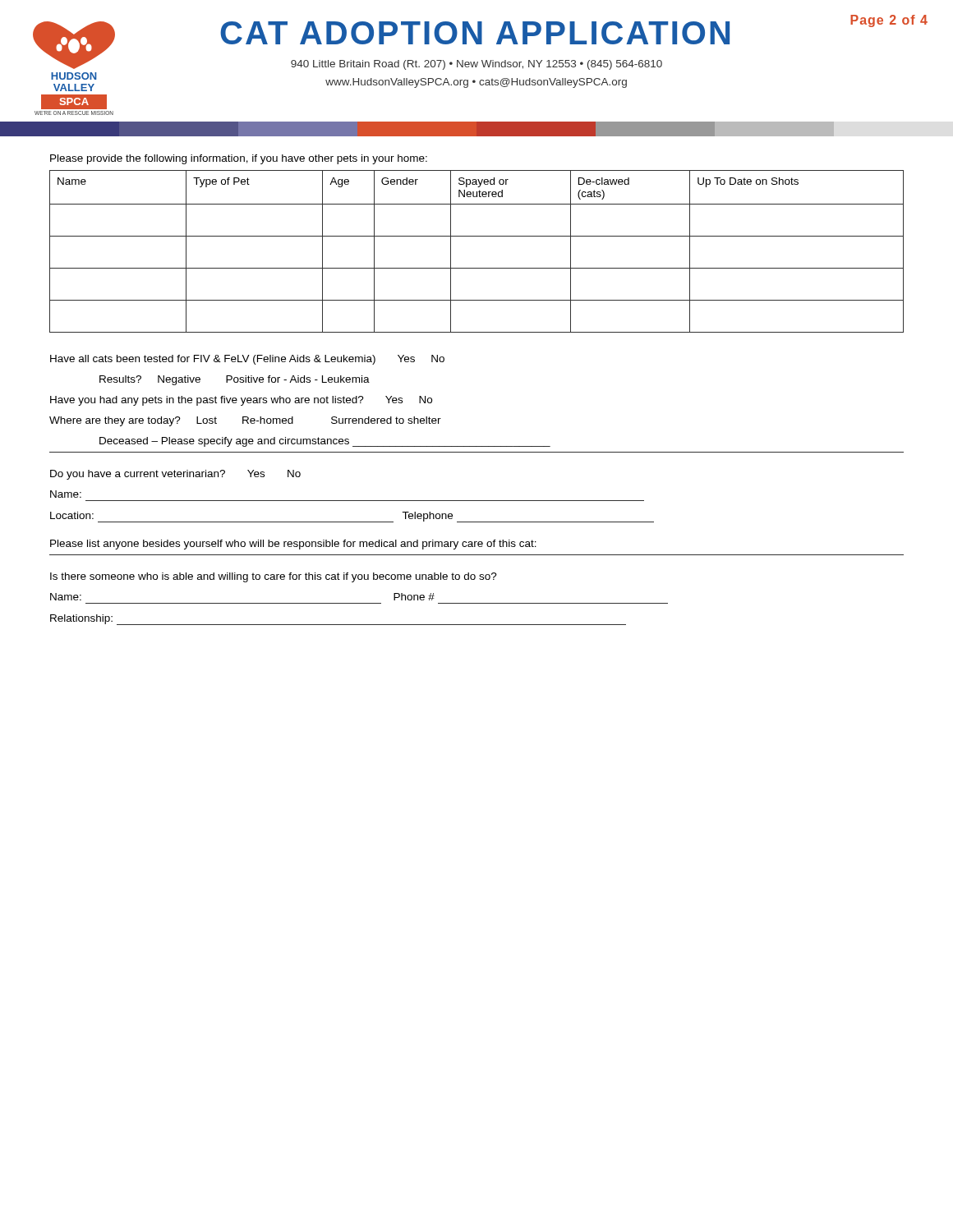
Task: Click on the element starting "Please list anyone besides yourself who will be"
Action: [x=293, y=543]
